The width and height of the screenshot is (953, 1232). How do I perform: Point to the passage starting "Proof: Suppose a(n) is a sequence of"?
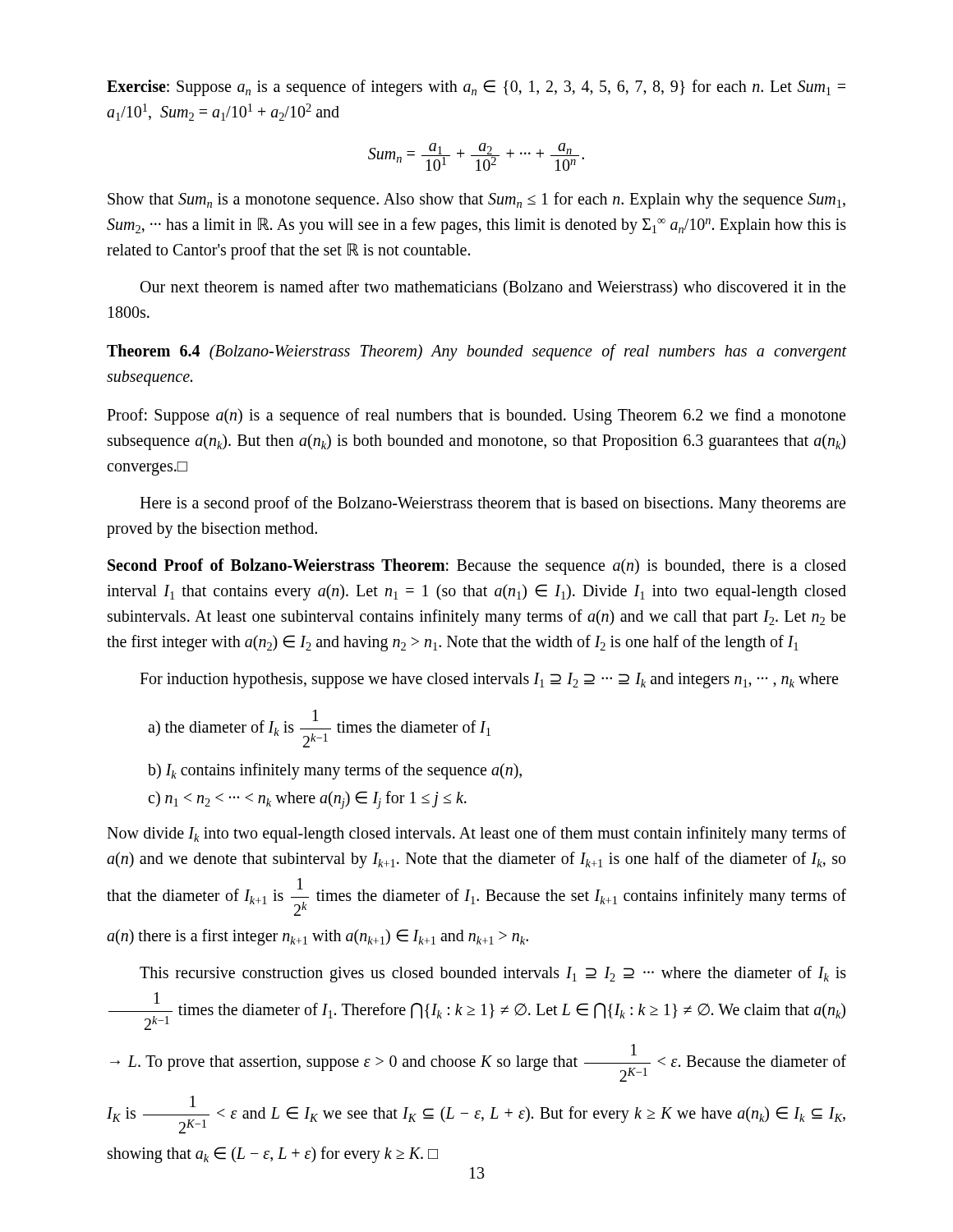click(x=476, y=441)
